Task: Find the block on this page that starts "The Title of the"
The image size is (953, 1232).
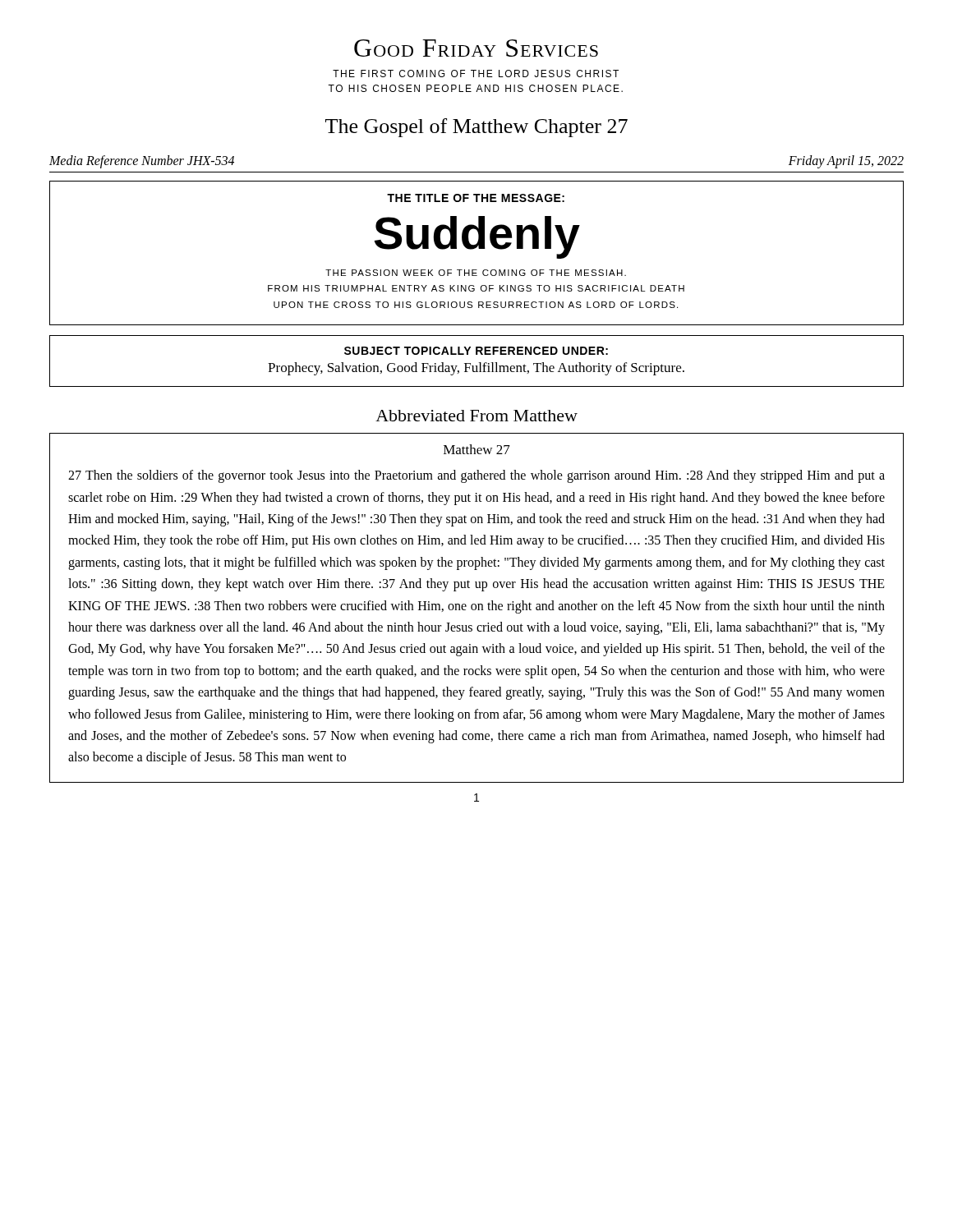Action: pos(476,252)
